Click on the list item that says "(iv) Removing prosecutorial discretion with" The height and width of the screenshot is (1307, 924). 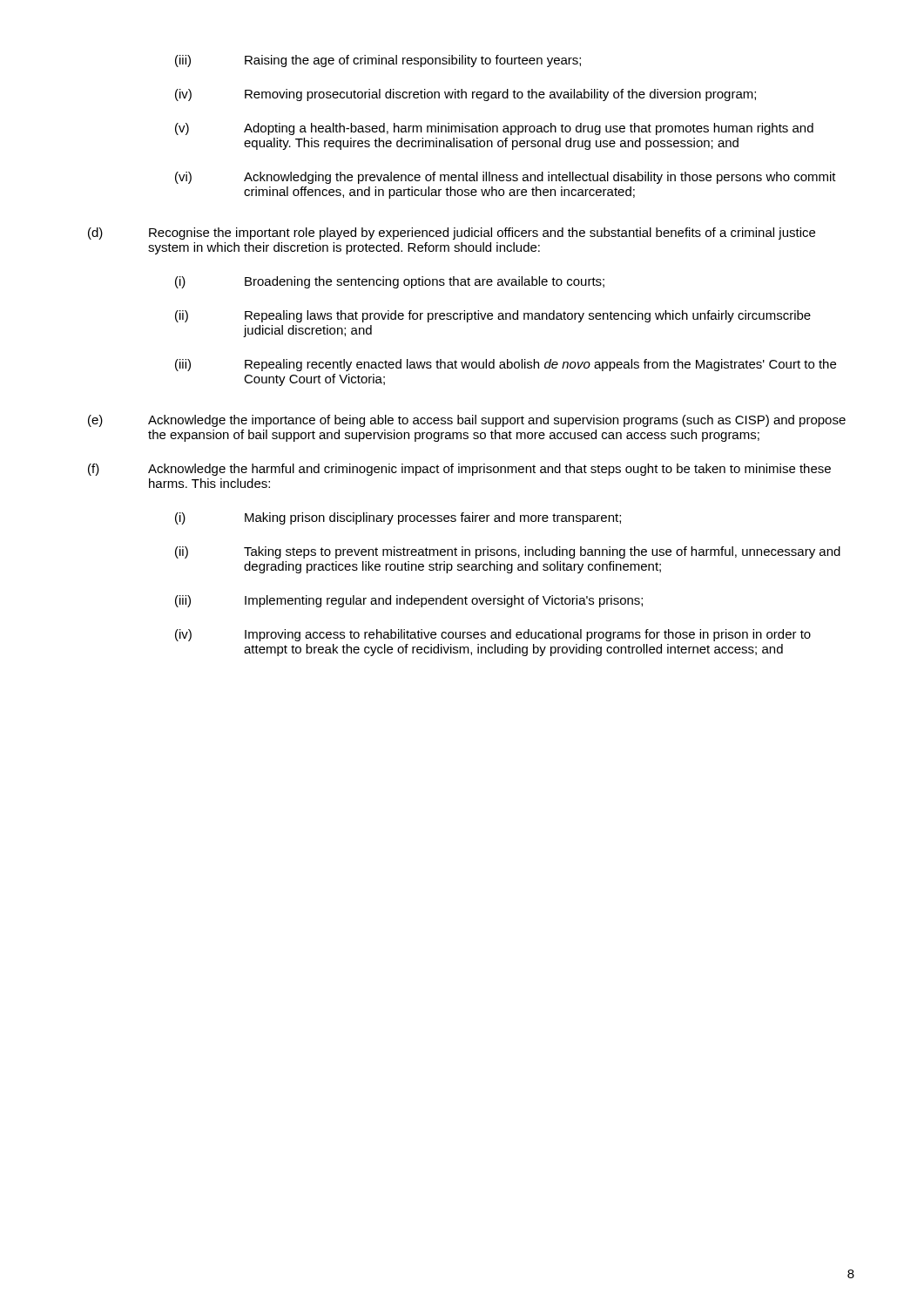click(x=514, y=94)
